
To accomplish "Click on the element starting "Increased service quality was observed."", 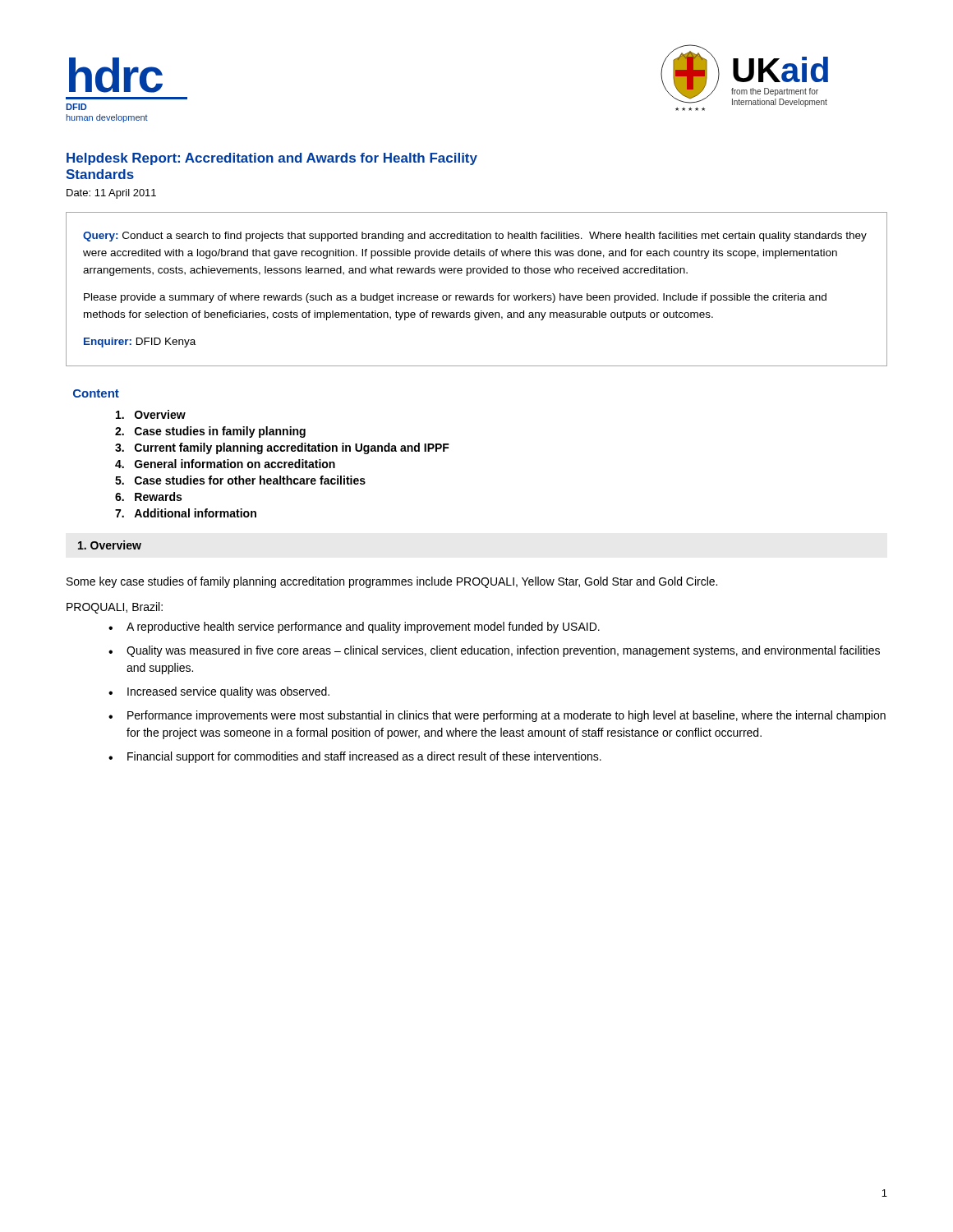I will [229, 692].
